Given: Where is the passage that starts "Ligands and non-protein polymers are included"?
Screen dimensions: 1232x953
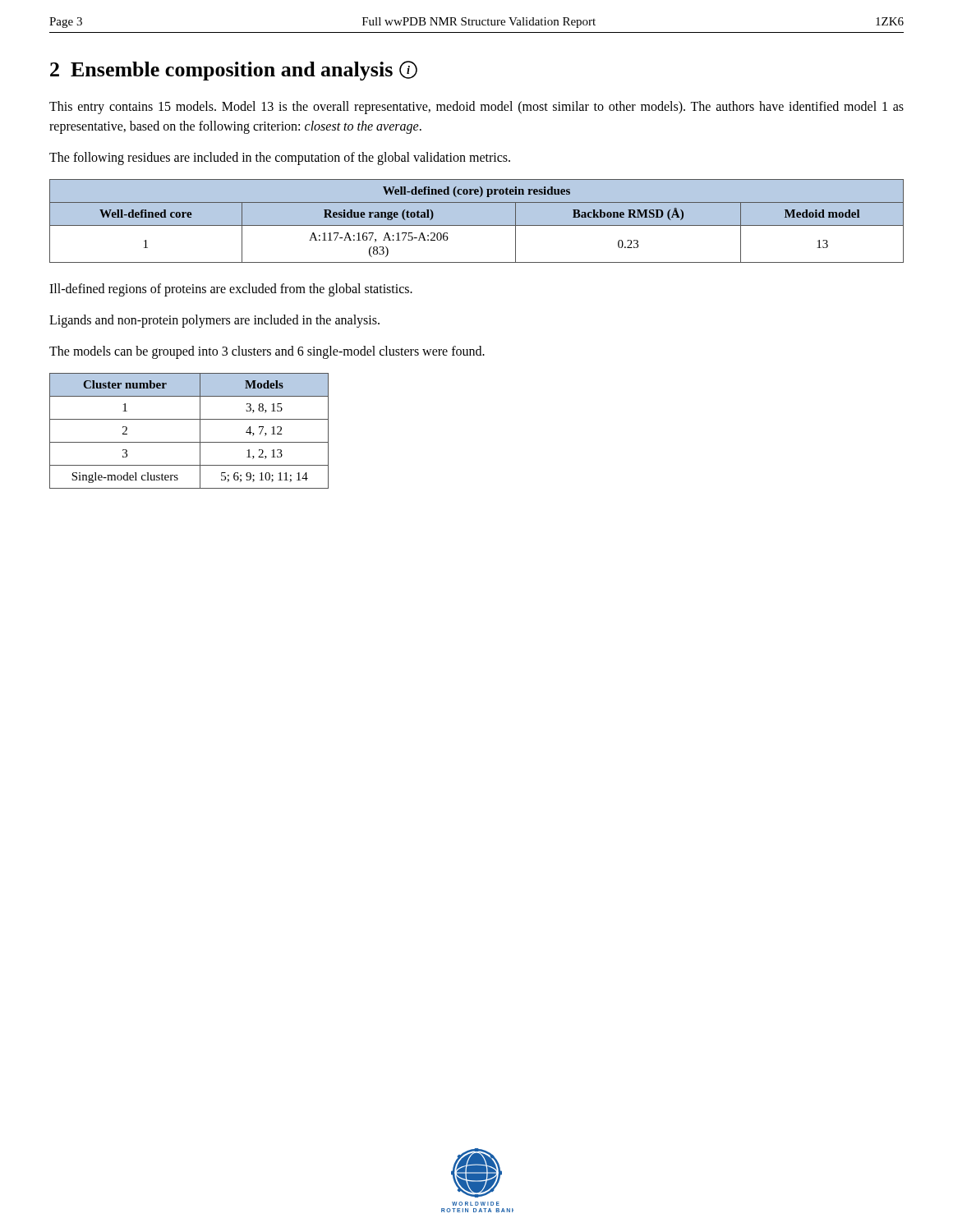Looking at the screenshot, I should 215,320.
